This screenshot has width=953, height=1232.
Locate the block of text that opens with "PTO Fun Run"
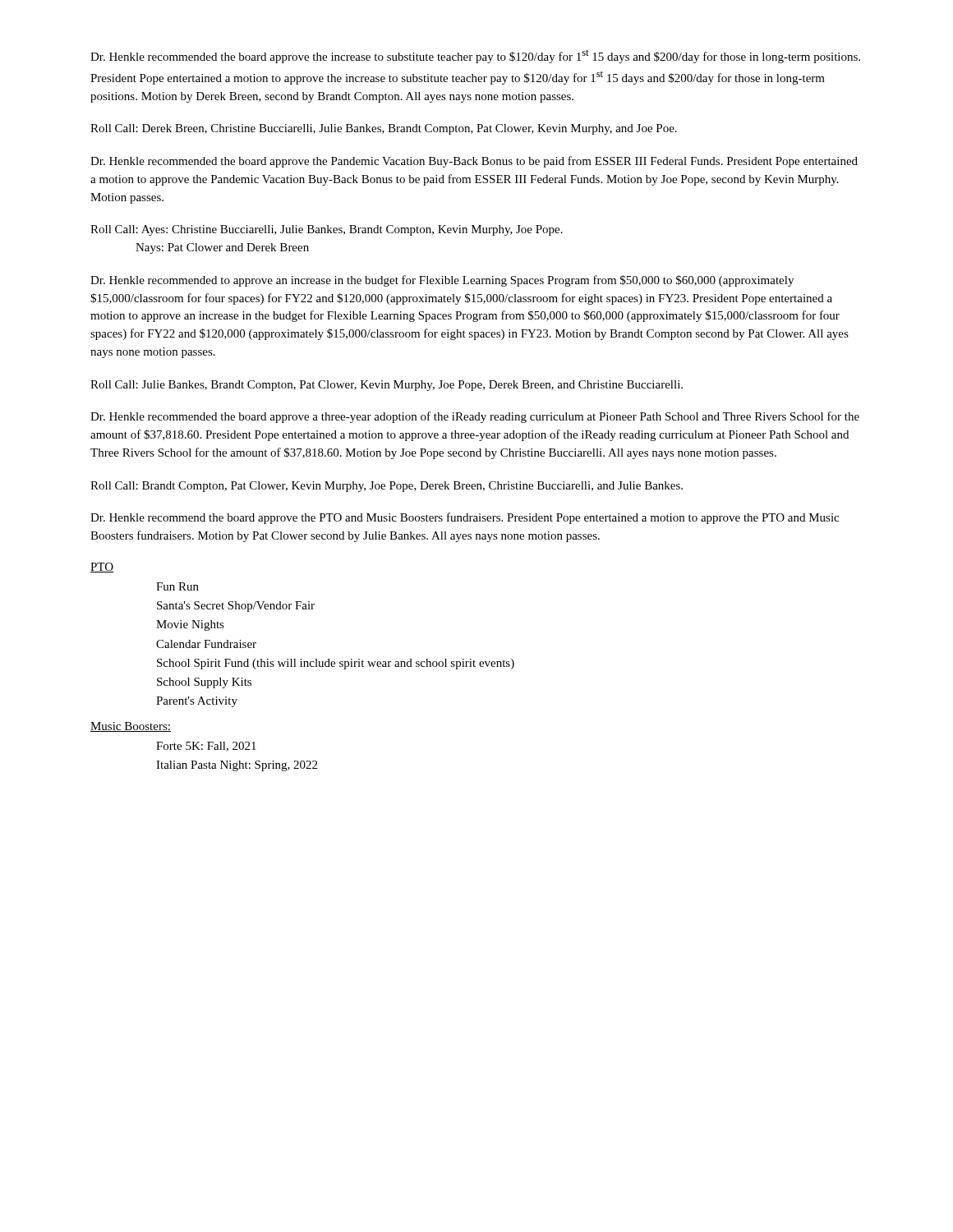(x=102, y=568)
